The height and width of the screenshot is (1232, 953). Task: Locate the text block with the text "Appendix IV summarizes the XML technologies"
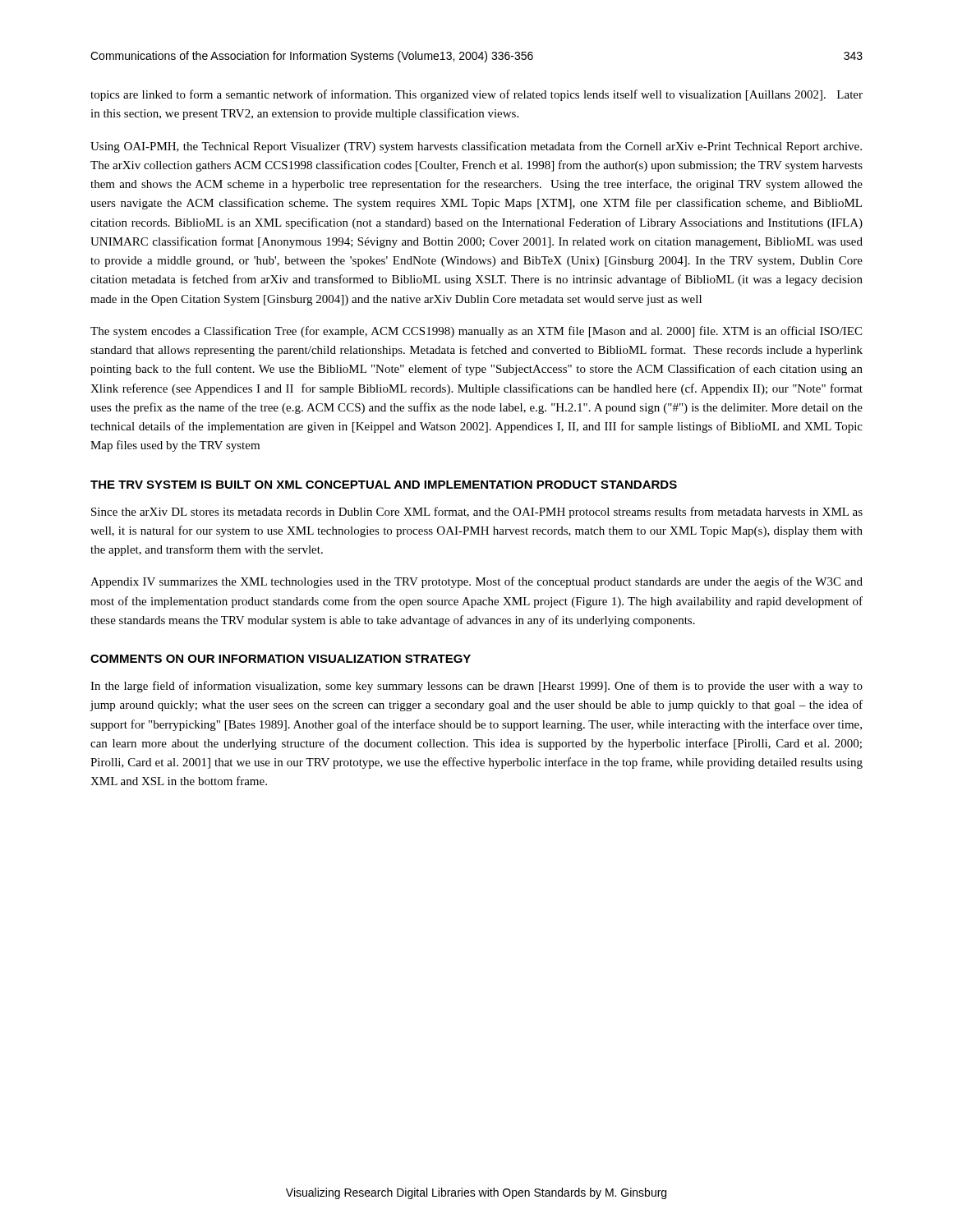click(476, 601)
